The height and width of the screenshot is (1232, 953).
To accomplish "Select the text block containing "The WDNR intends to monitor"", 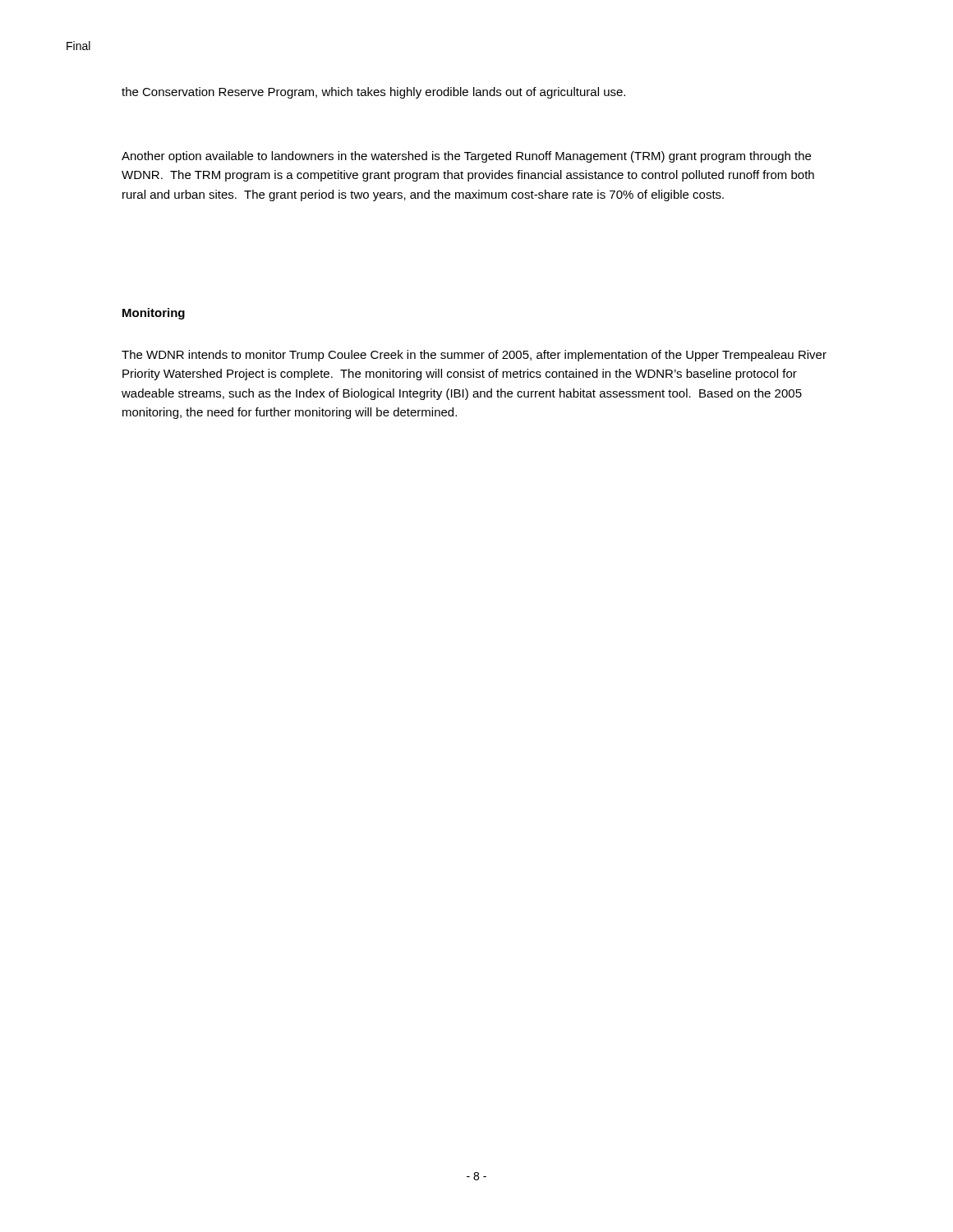I will [x=474, y=383].
